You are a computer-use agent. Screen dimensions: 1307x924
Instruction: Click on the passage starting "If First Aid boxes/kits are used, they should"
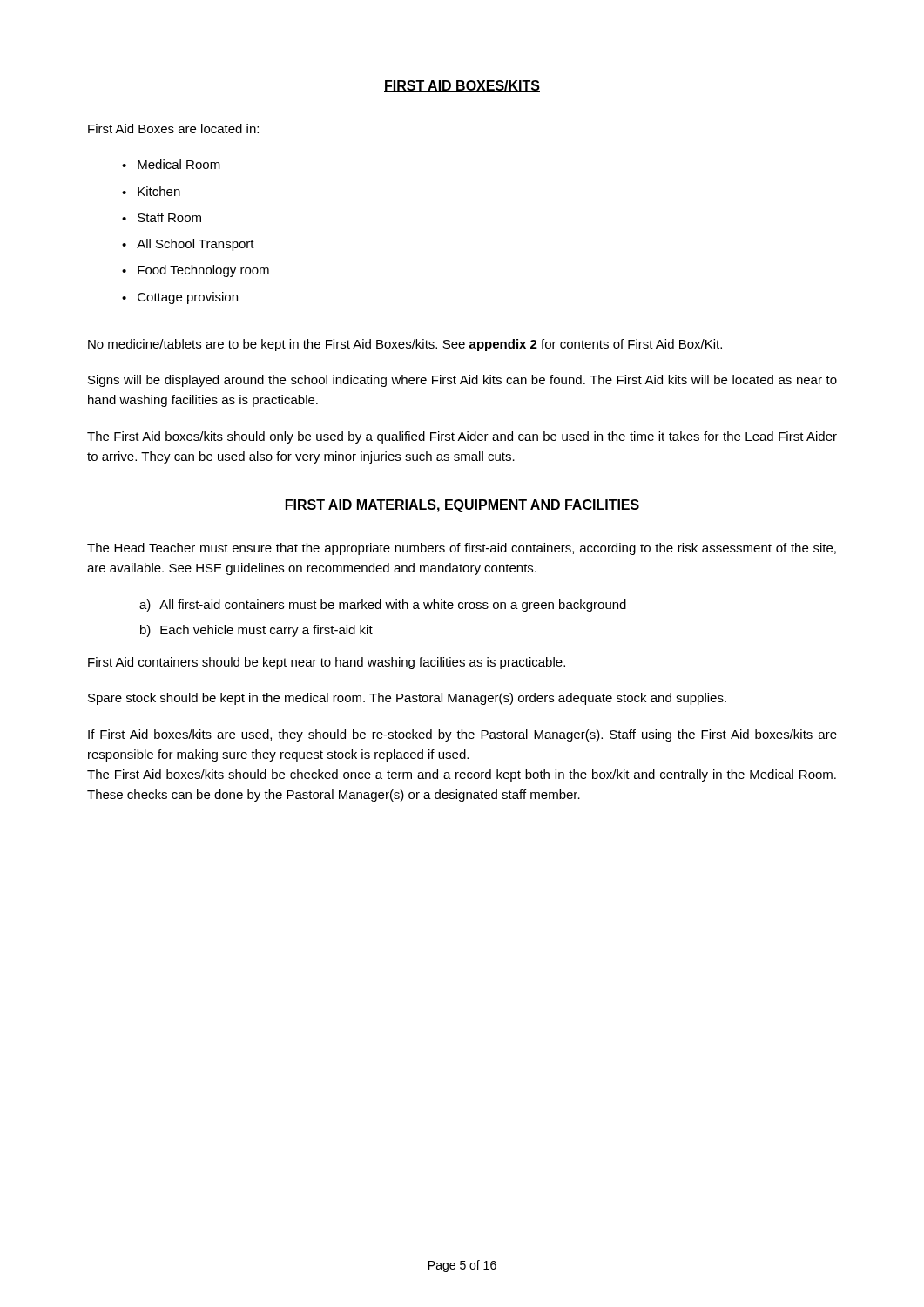[x=462, y=764]
